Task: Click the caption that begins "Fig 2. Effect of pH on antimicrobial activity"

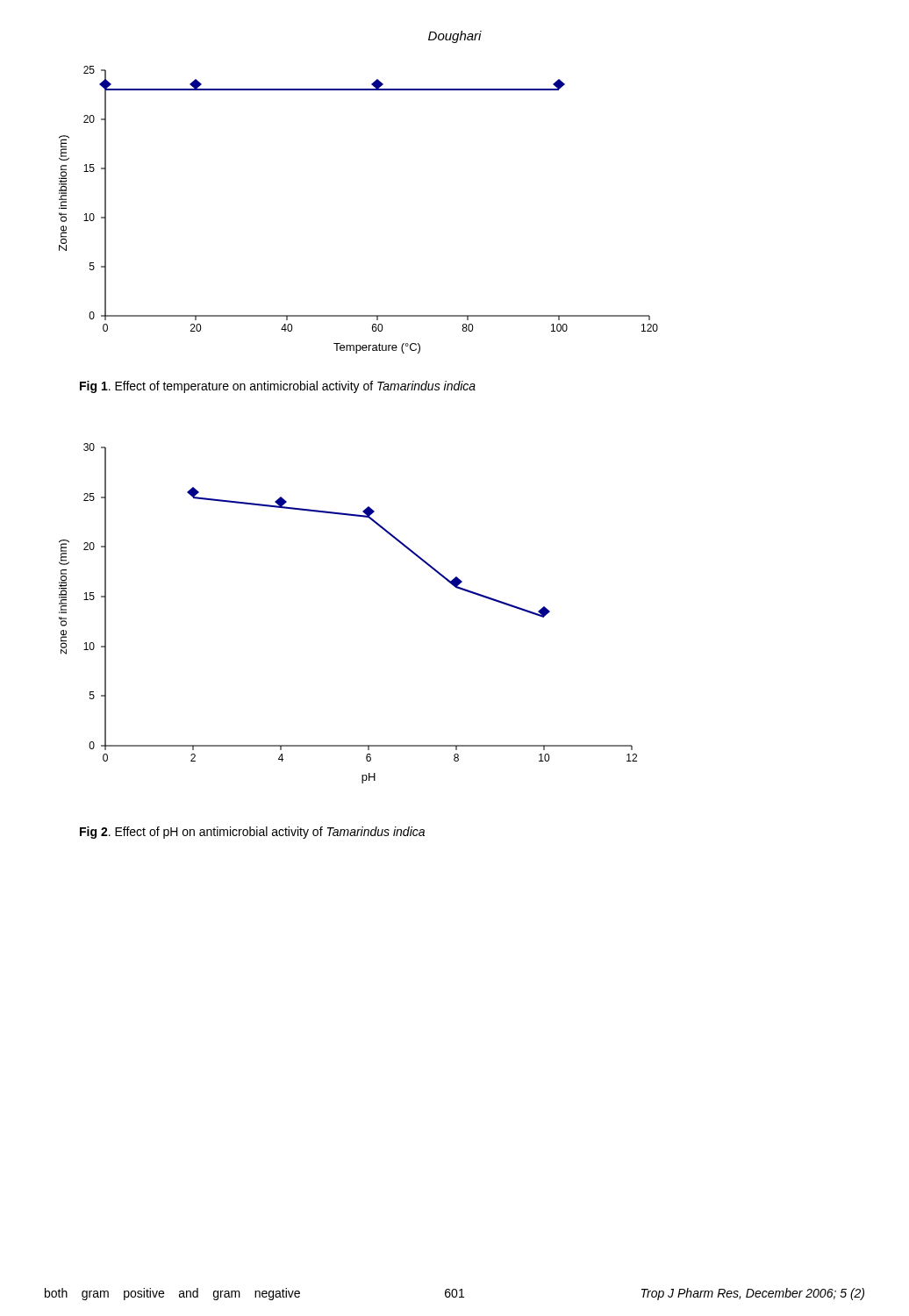Action: (x=252, y=832)
